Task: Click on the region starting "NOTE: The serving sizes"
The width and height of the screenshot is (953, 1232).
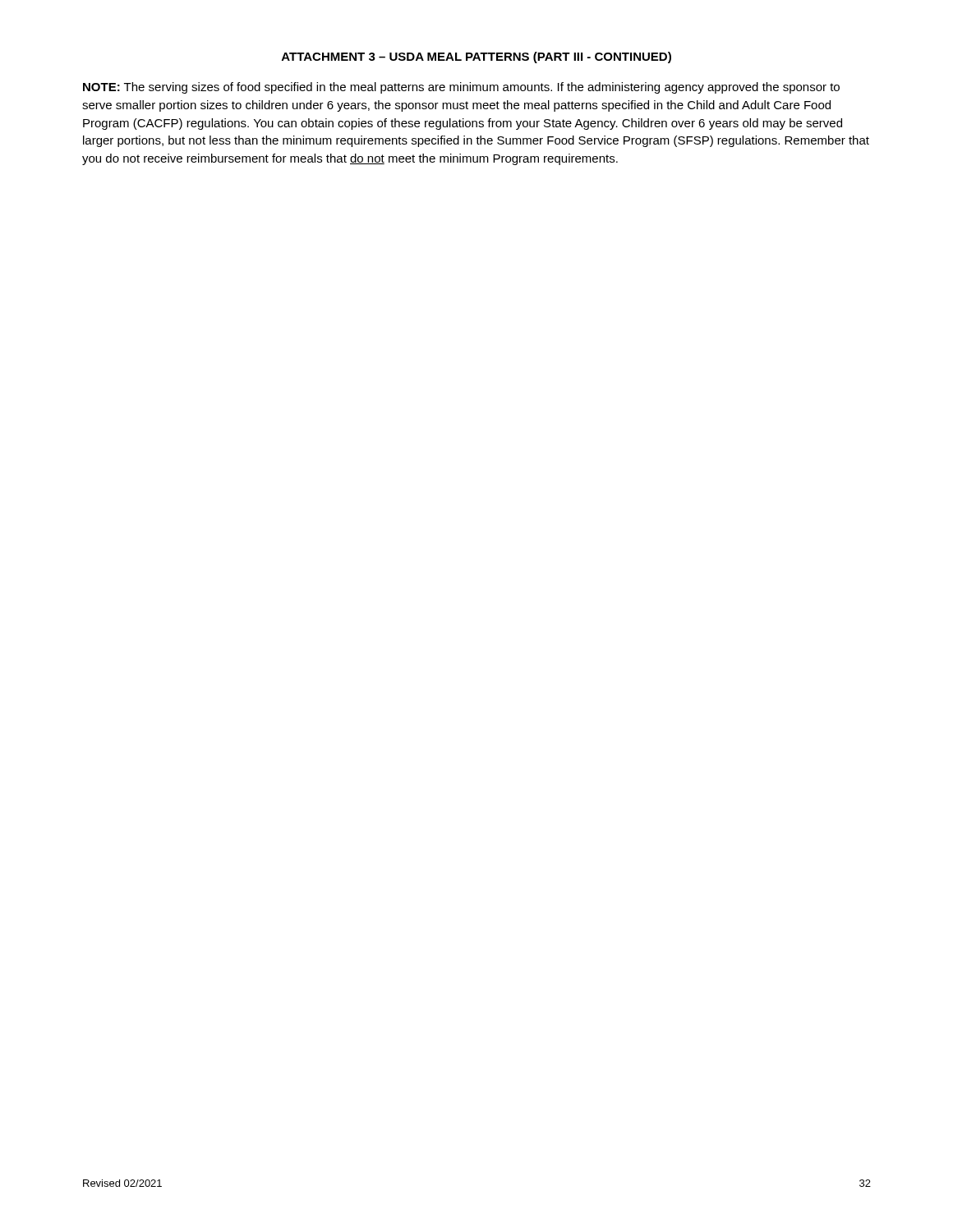Action: pos(476,122)
